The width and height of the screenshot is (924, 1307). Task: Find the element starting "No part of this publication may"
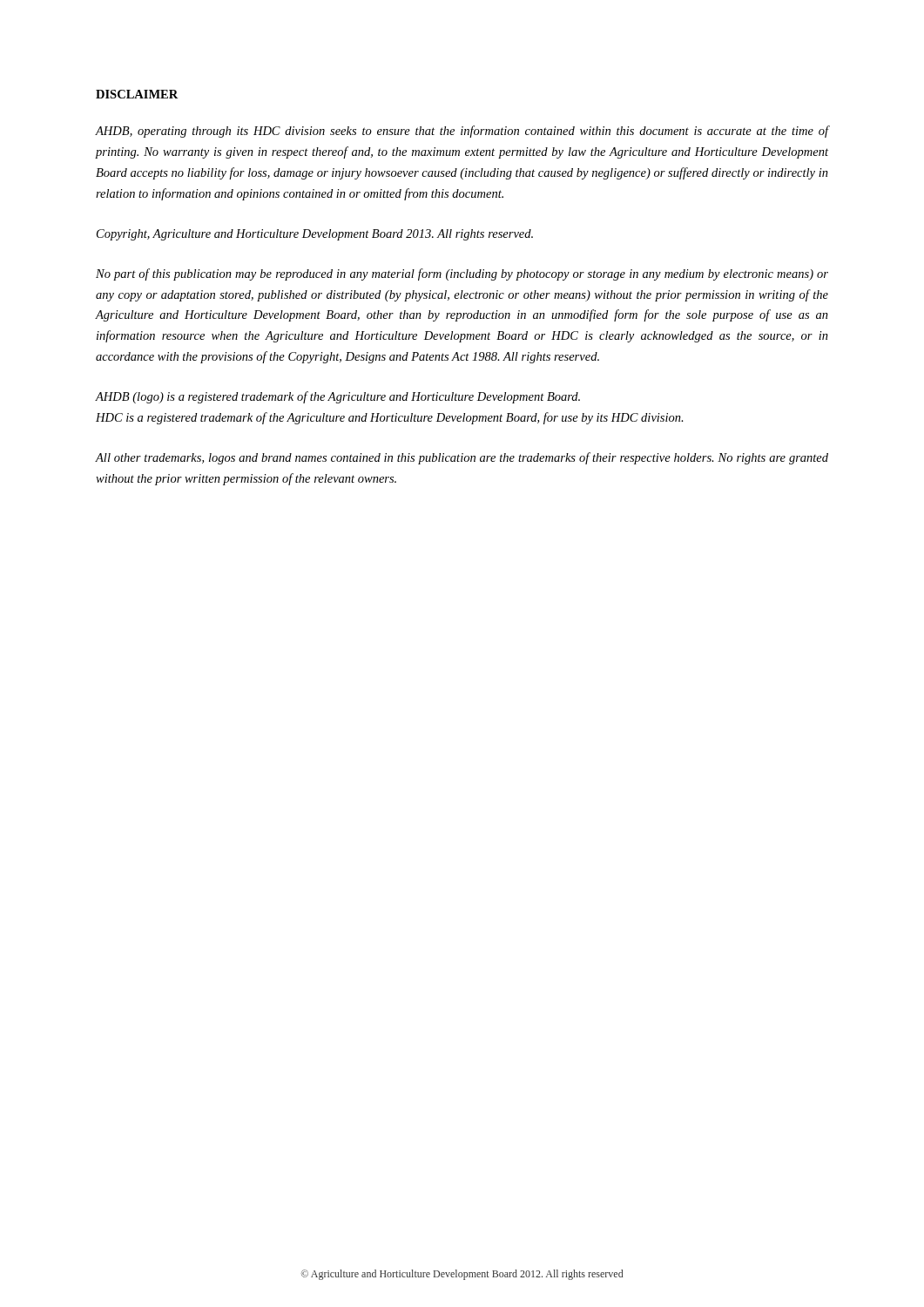(x=462, y=315)
